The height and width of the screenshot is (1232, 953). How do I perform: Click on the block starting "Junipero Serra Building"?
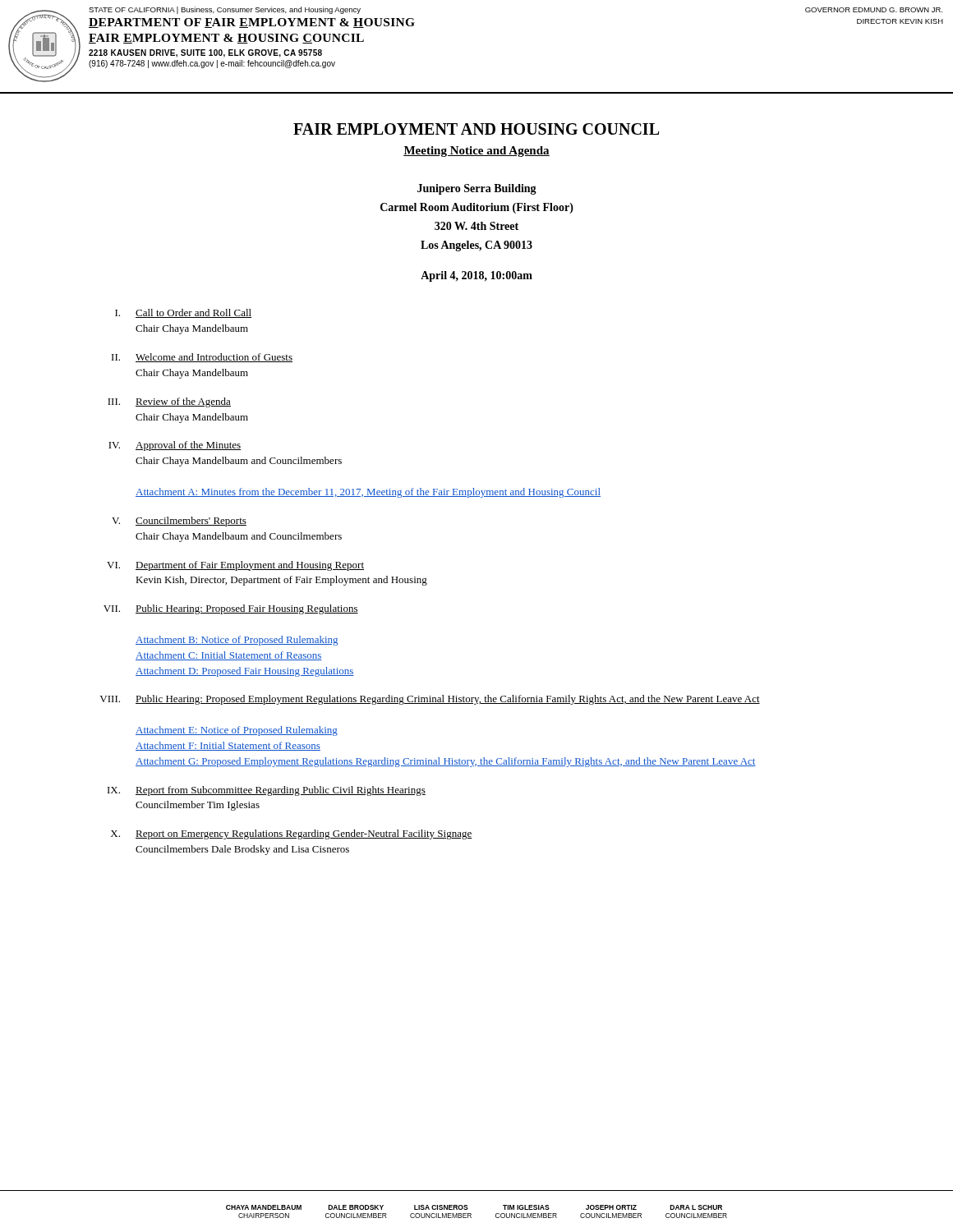tap(476, 217)
